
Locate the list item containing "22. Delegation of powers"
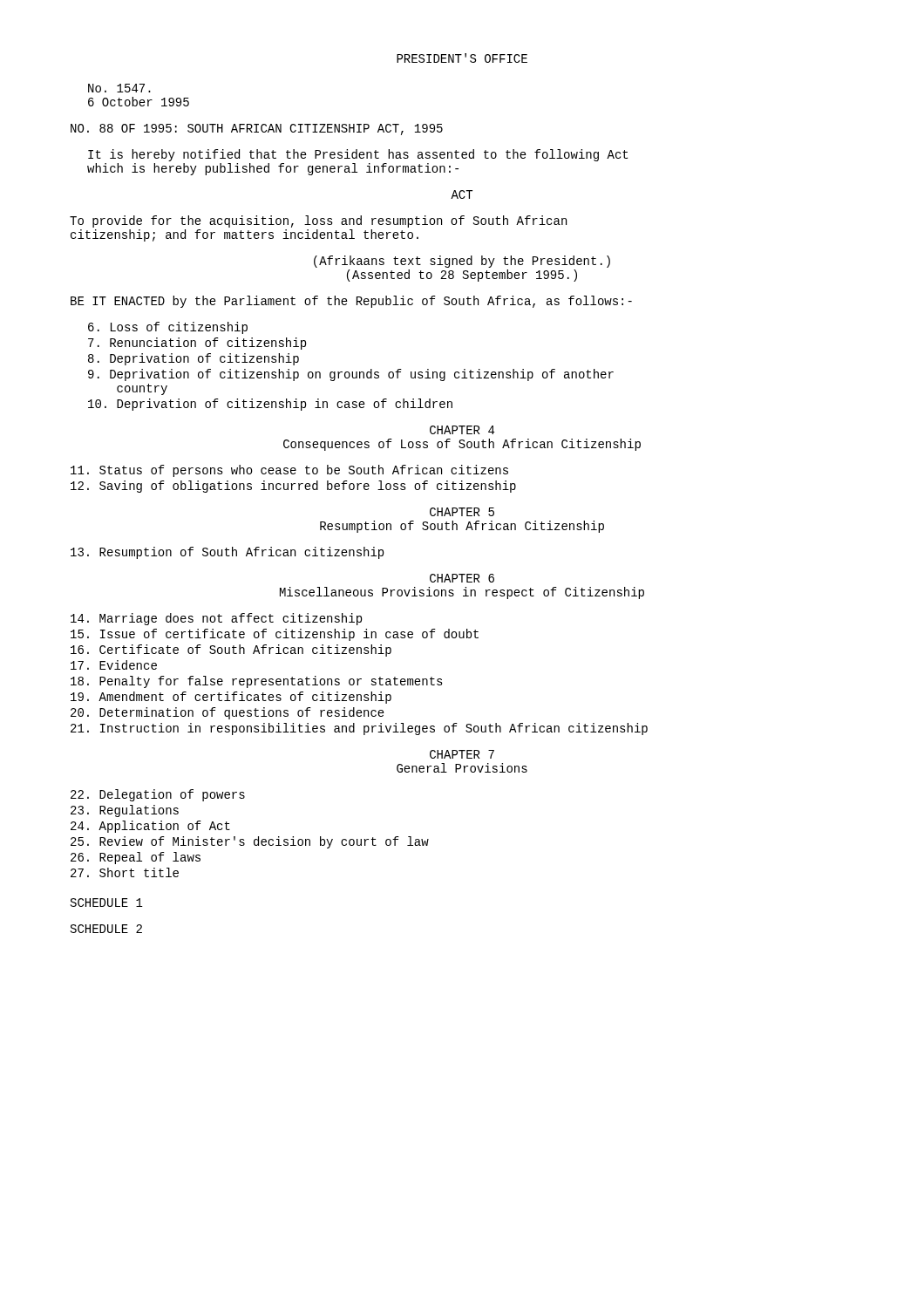click(158, 795)
